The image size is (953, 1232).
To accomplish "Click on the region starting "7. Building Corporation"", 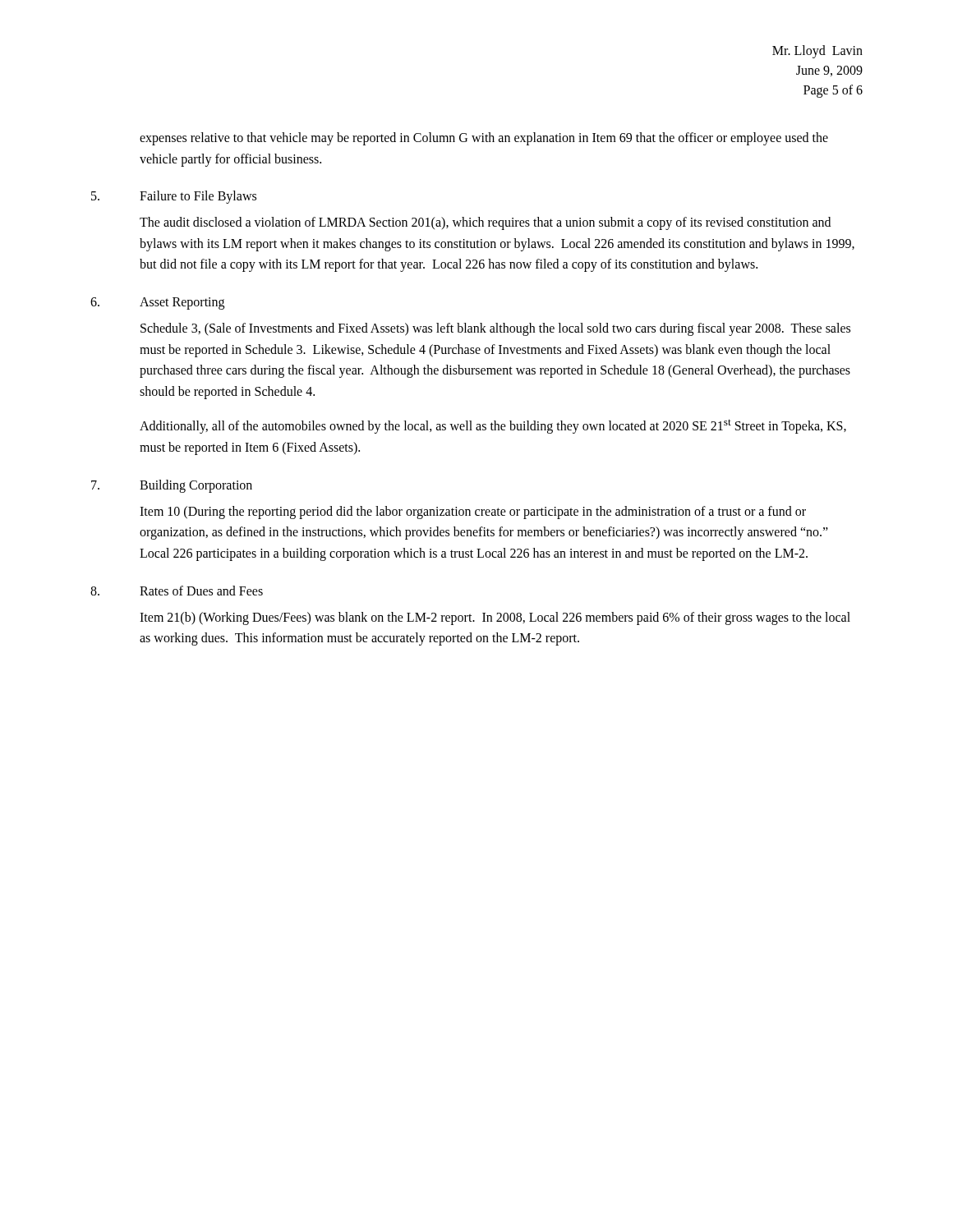I will point(171,485).
